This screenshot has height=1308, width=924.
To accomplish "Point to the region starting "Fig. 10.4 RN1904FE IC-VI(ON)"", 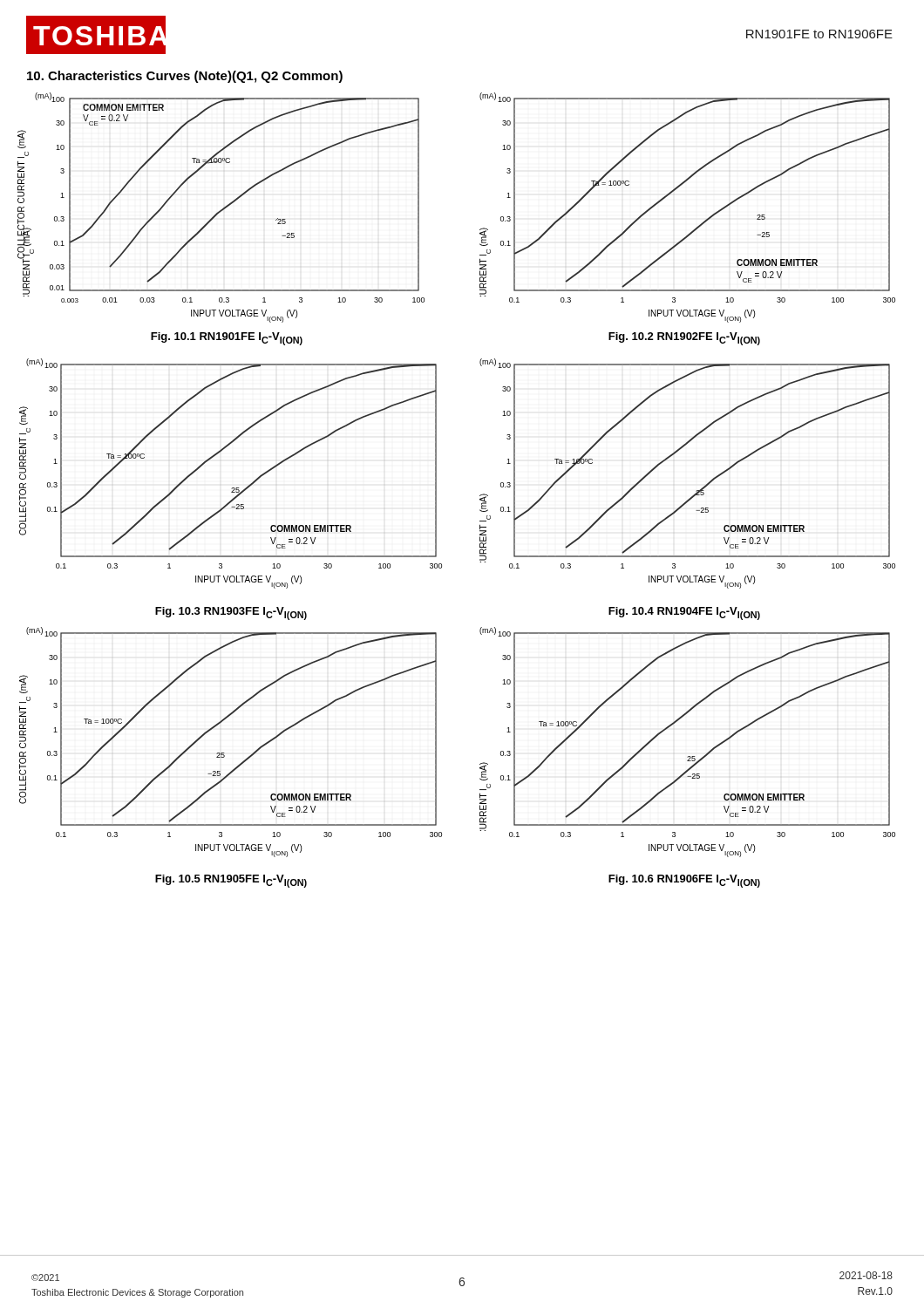I will tap(684, 612).
